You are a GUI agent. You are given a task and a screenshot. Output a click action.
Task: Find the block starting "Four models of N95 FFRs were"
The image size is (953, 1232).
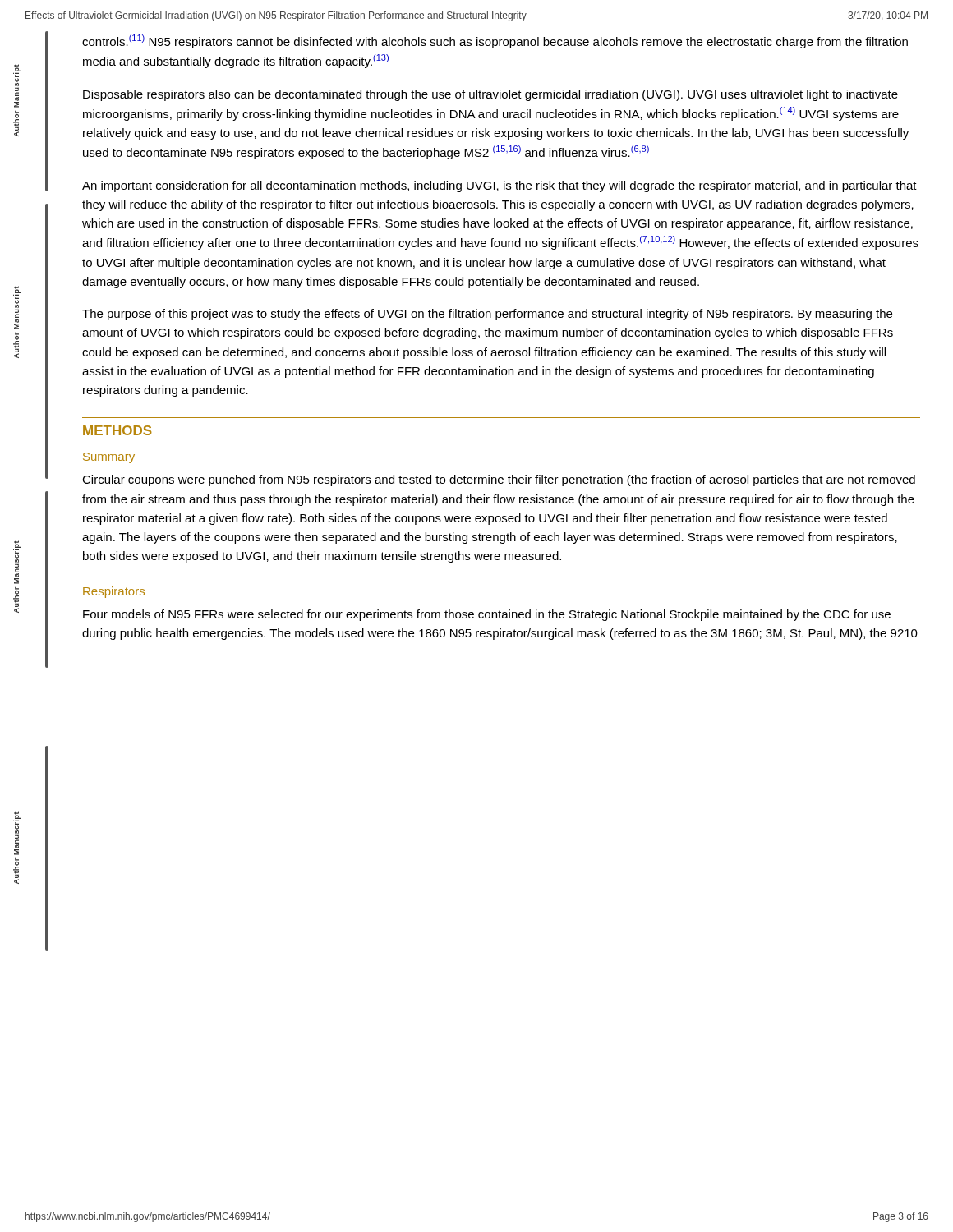(x=501, y=623)
